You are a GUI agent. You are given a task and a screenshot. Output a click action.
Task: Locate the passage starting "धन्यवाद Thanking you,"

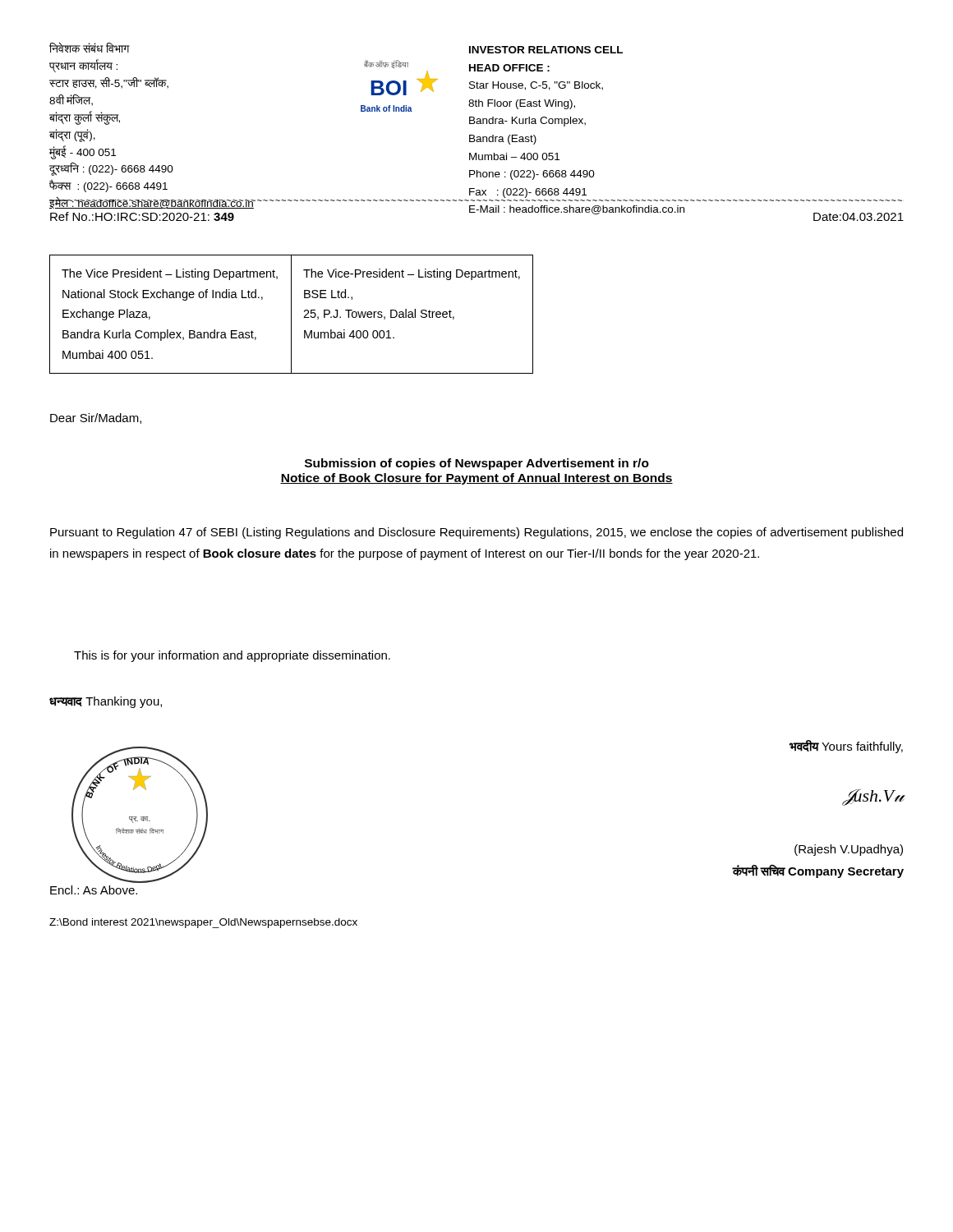(x=106, y=701)
